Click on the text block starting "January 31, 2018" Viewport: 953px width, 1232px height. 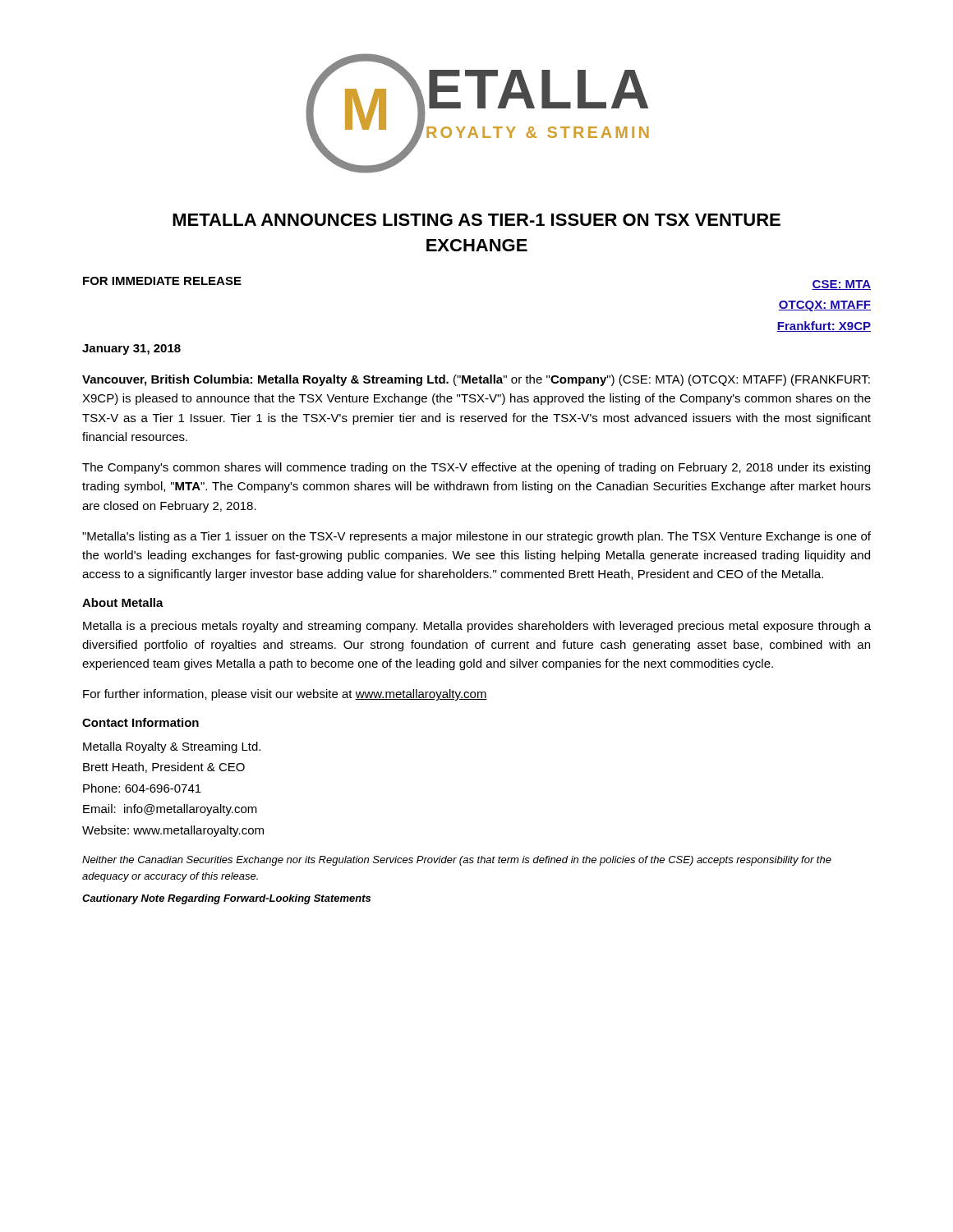tap(131, 348)
